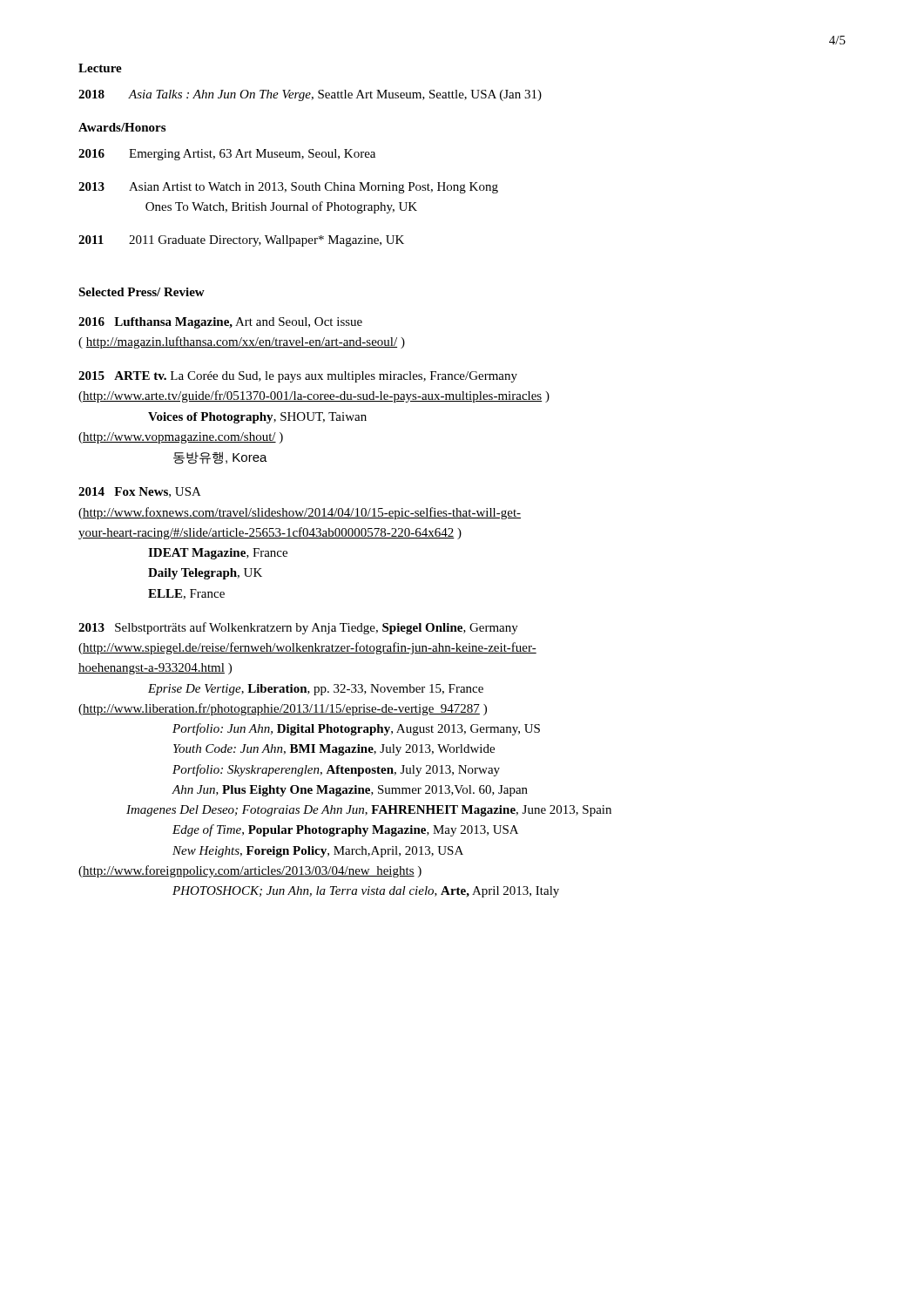924x1307 pixels.
Task: Locate the element starting "Selected Press/ Review"
Action: coord(141,291)
